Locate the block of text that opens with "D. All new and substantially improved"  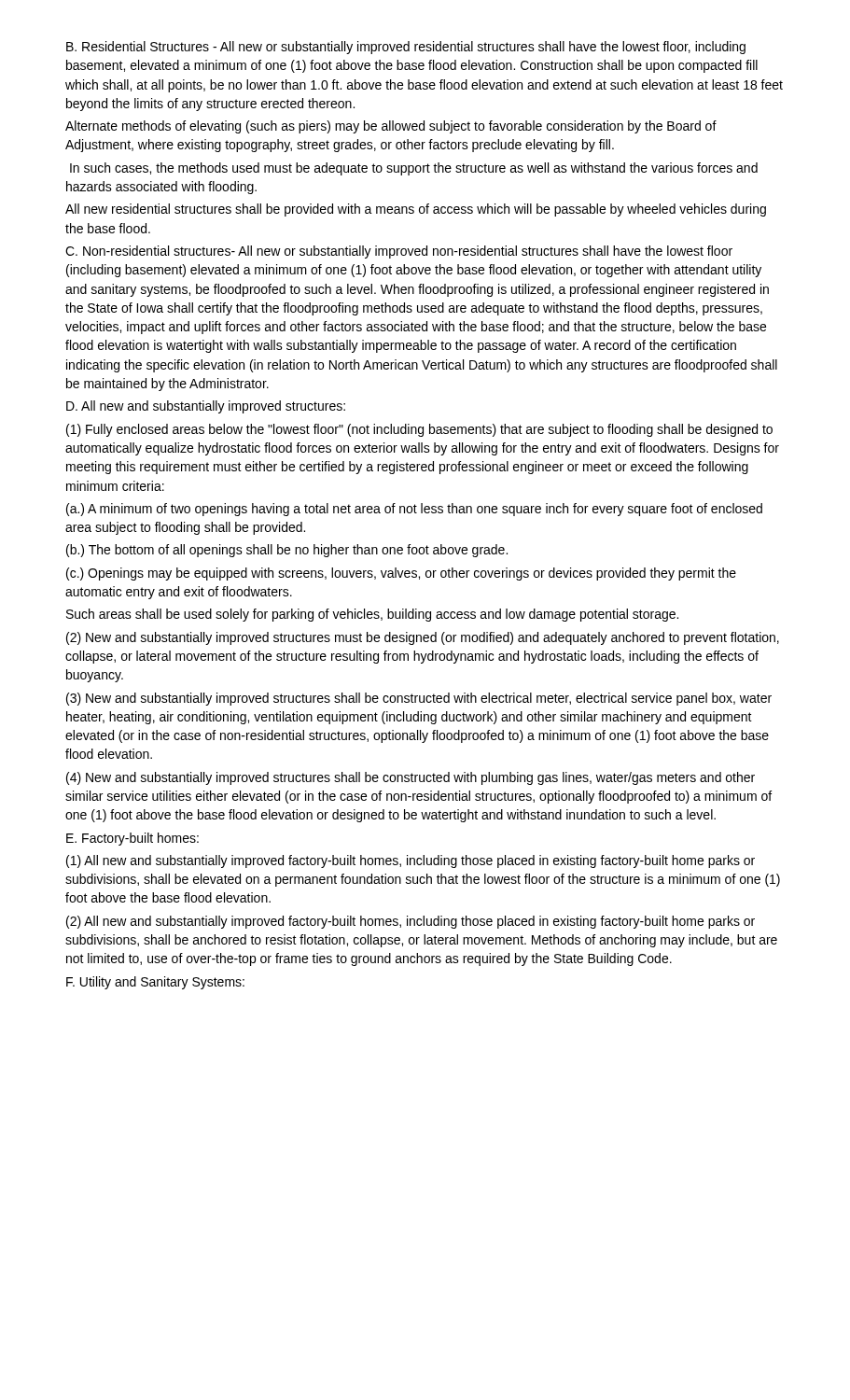[x=206, y=407]
